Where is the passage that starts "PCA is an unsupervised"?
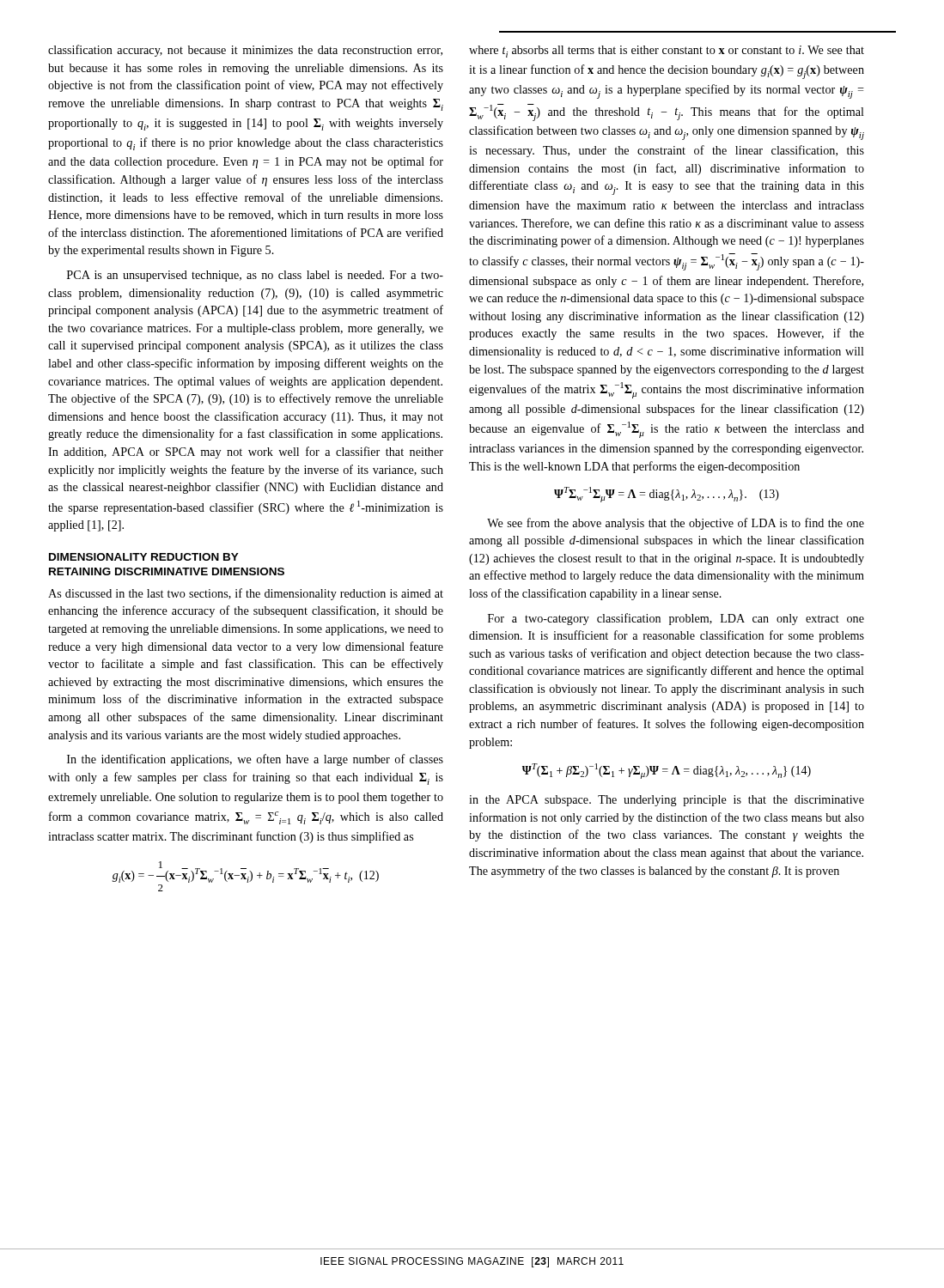The image size is (944, 1288). coord(246,400)
